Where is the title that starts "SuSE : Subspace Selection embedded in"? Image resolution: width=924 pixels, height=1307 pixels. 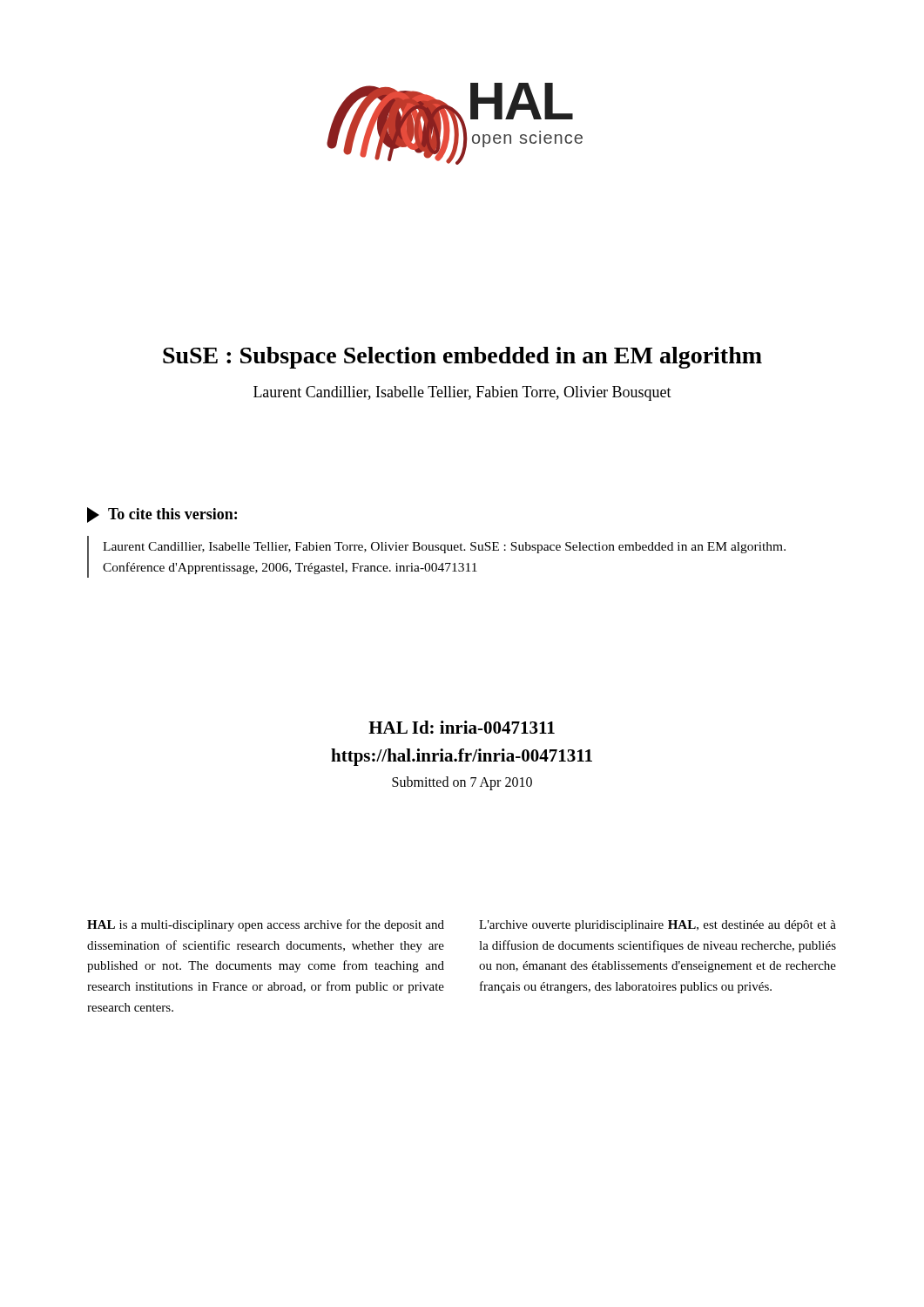point(462,371)
